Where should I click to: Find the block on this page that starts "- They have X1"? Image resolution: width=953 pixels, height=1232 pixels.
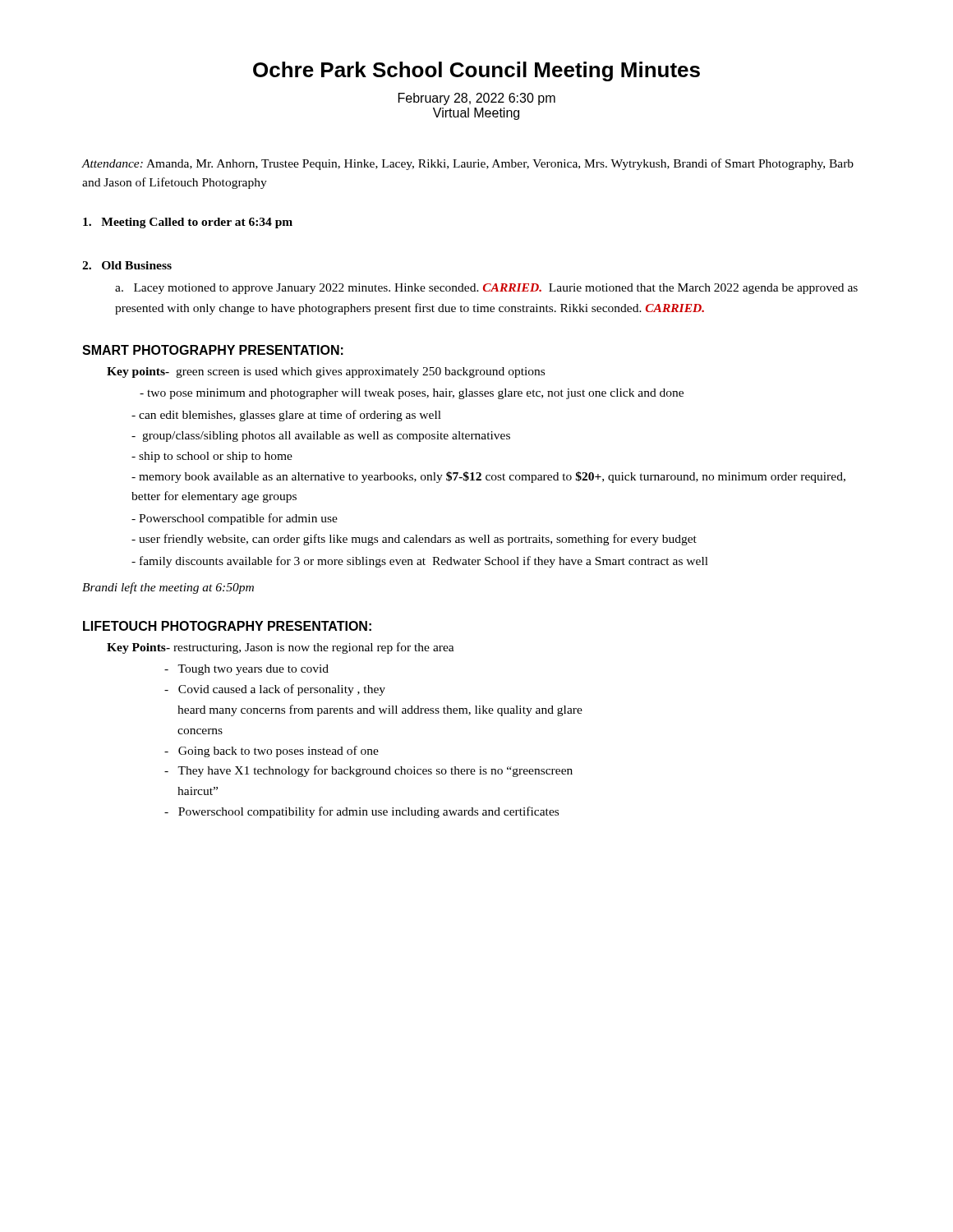[x=518, y=781]
